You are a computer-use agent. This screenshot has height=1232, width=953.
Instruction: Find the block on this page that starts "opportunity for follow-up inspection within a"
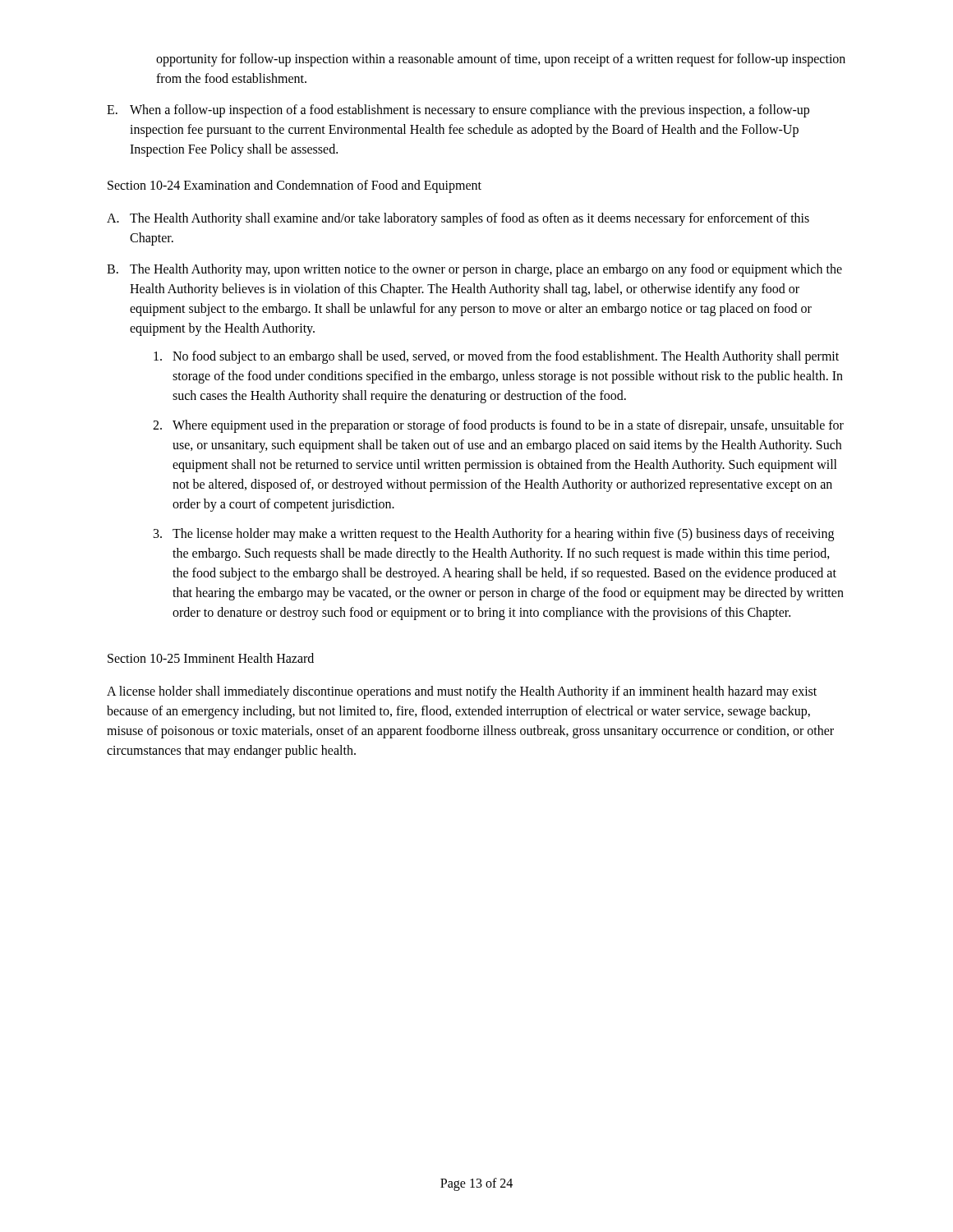point(501,69)
